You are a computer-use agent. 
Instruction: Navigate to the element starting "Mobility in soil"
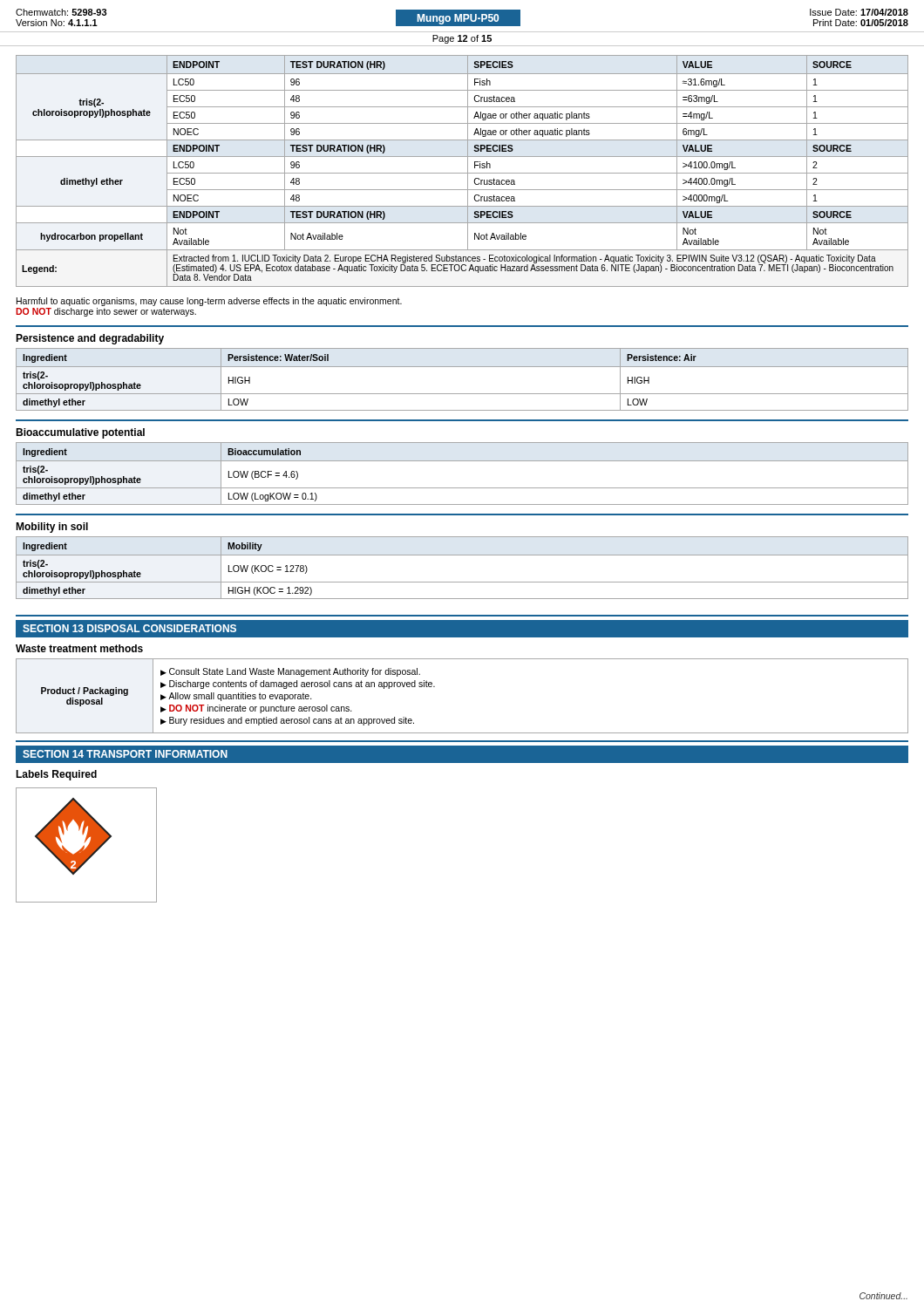(52, 527)
